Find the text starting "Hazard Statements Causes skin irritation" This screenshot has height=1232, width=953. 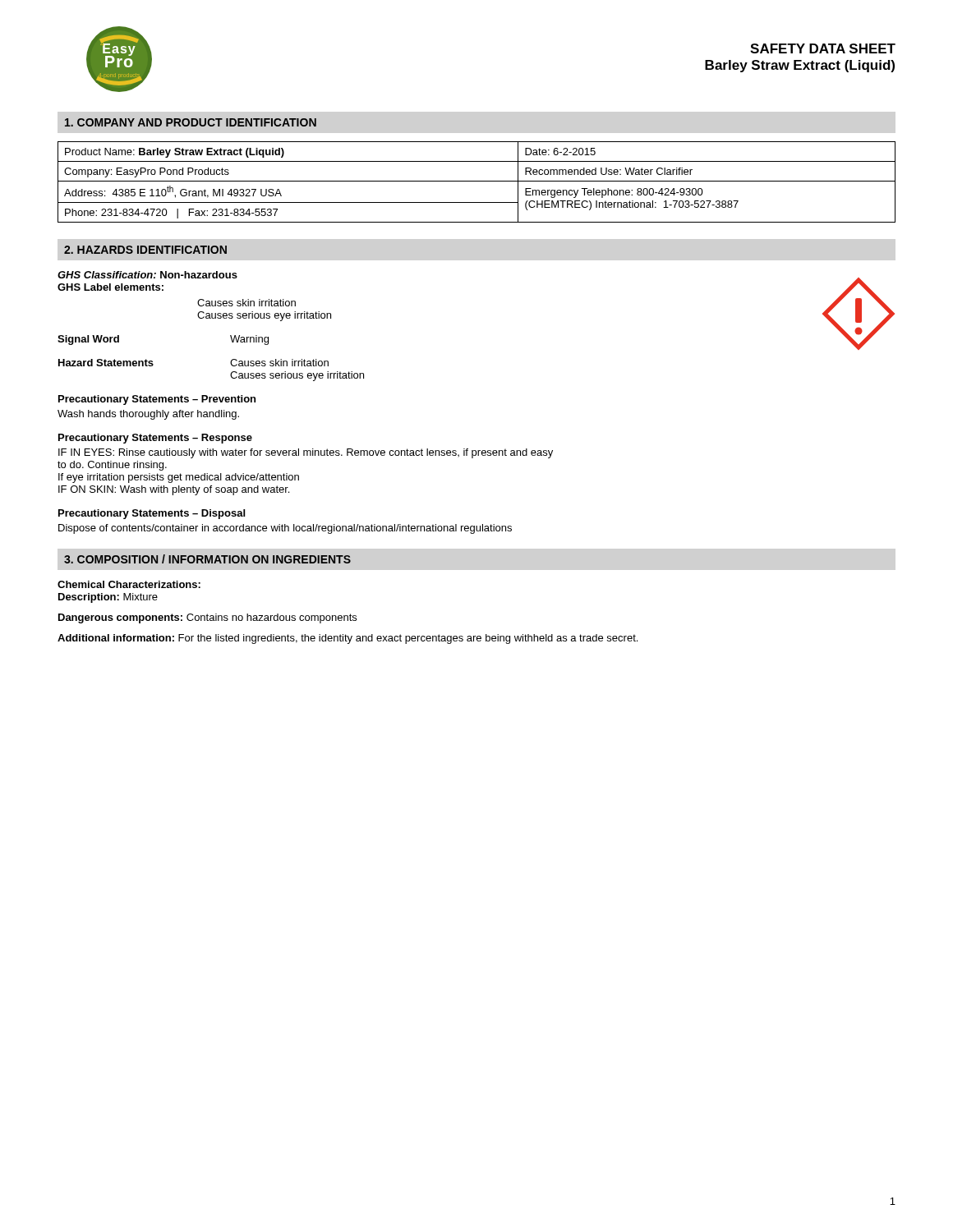99,363
